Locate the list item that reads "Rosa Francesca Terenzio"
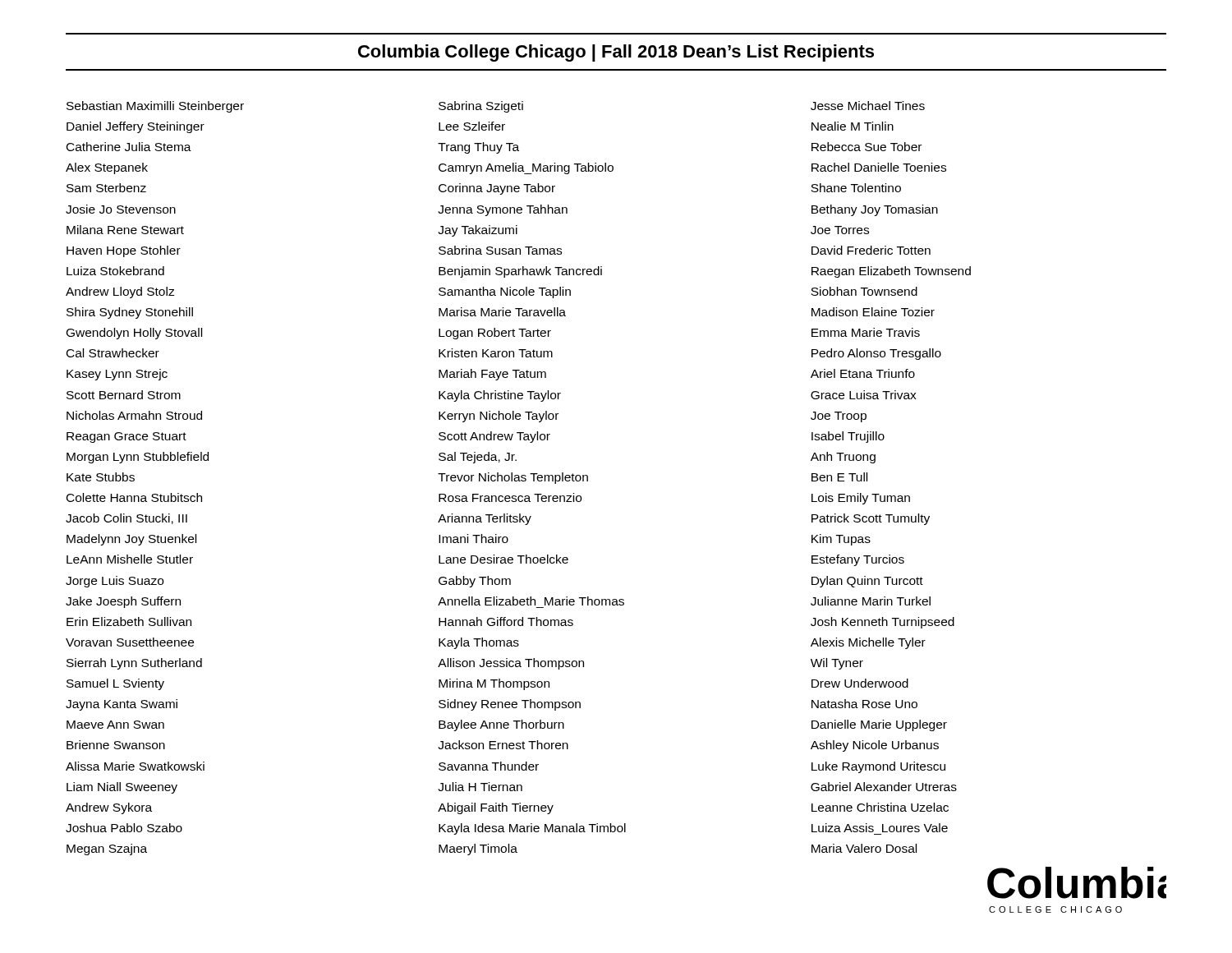The height and width of the screenshot is (953, 1232). 510,498
